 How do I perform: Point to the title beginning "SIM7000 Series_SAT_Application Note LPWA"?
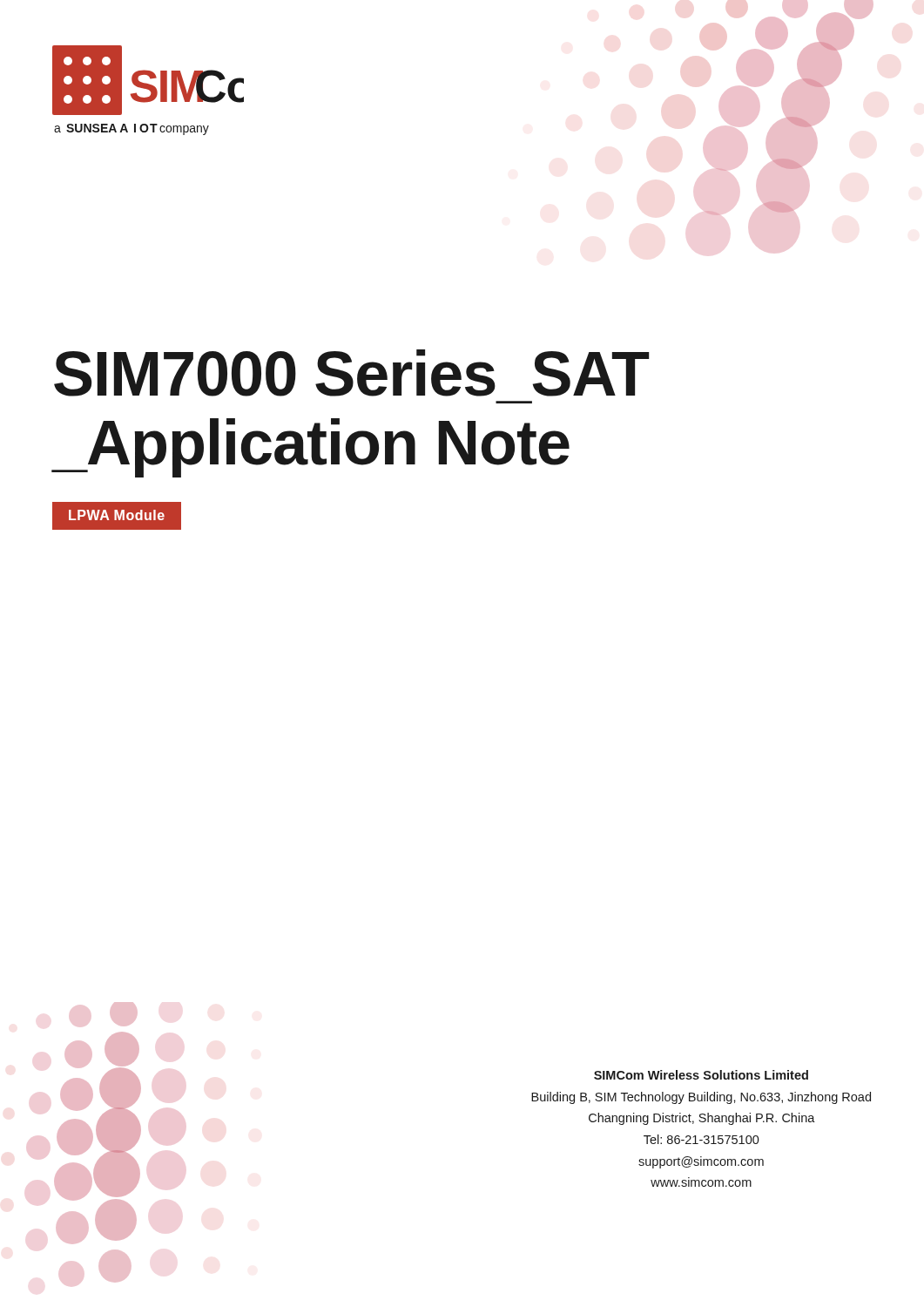point(462,435)
